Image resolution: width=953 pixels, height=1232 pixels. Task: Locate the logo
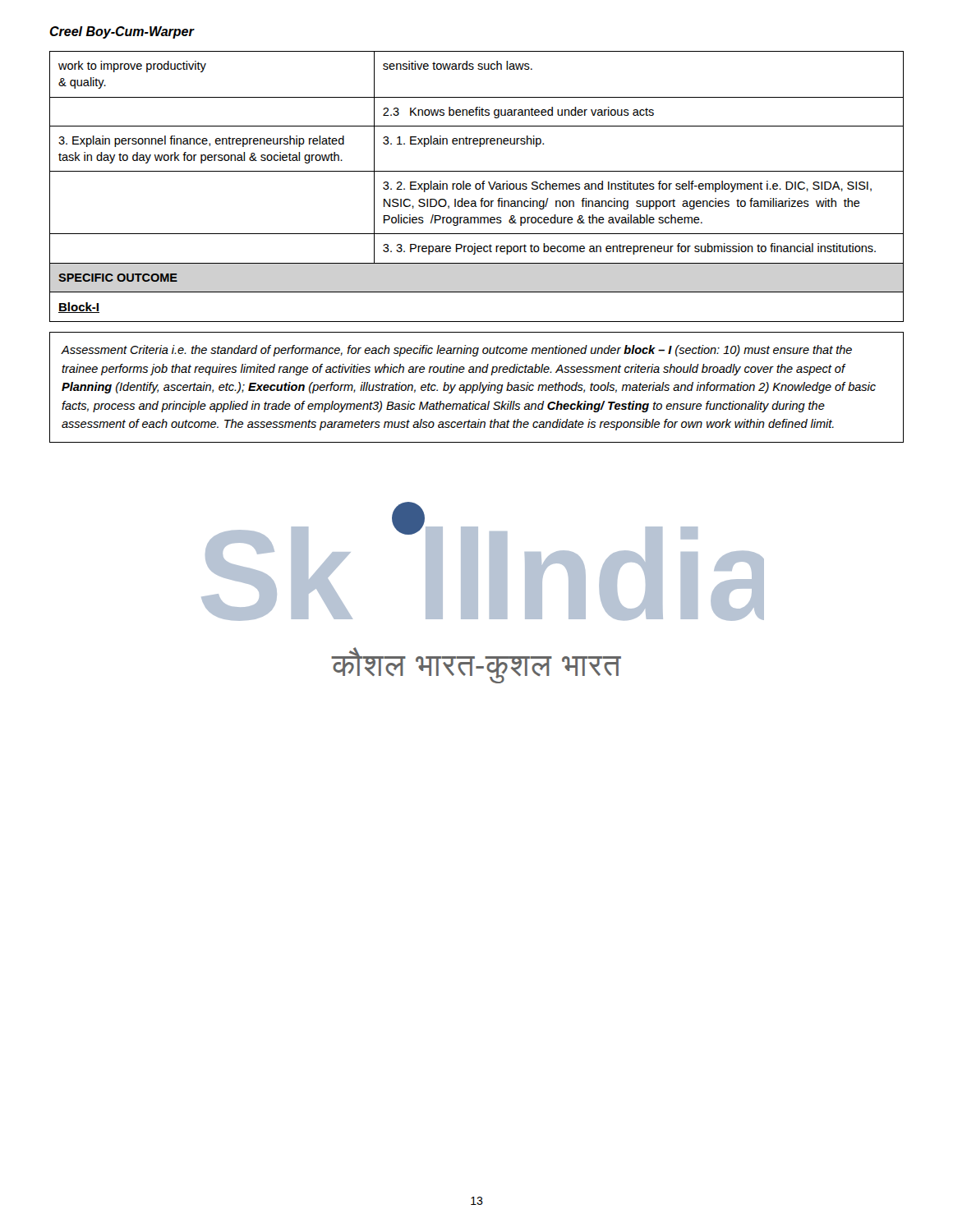coord(476,580)
